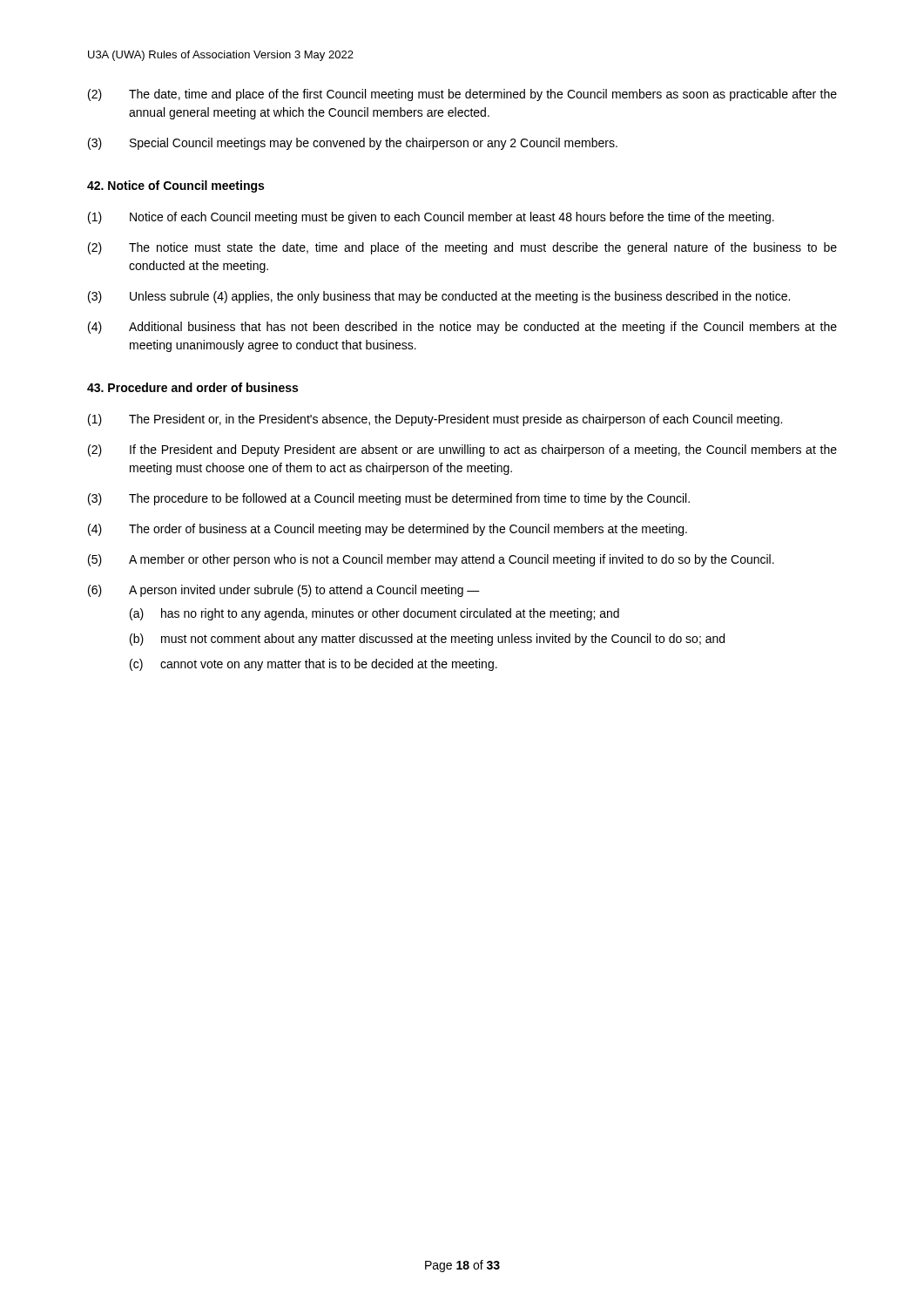Image resolution: width=924 pixels, height=1307 pixels.
Task: Click the passage that begins "(6) A person invited"
Action: (x=462, y=631)
